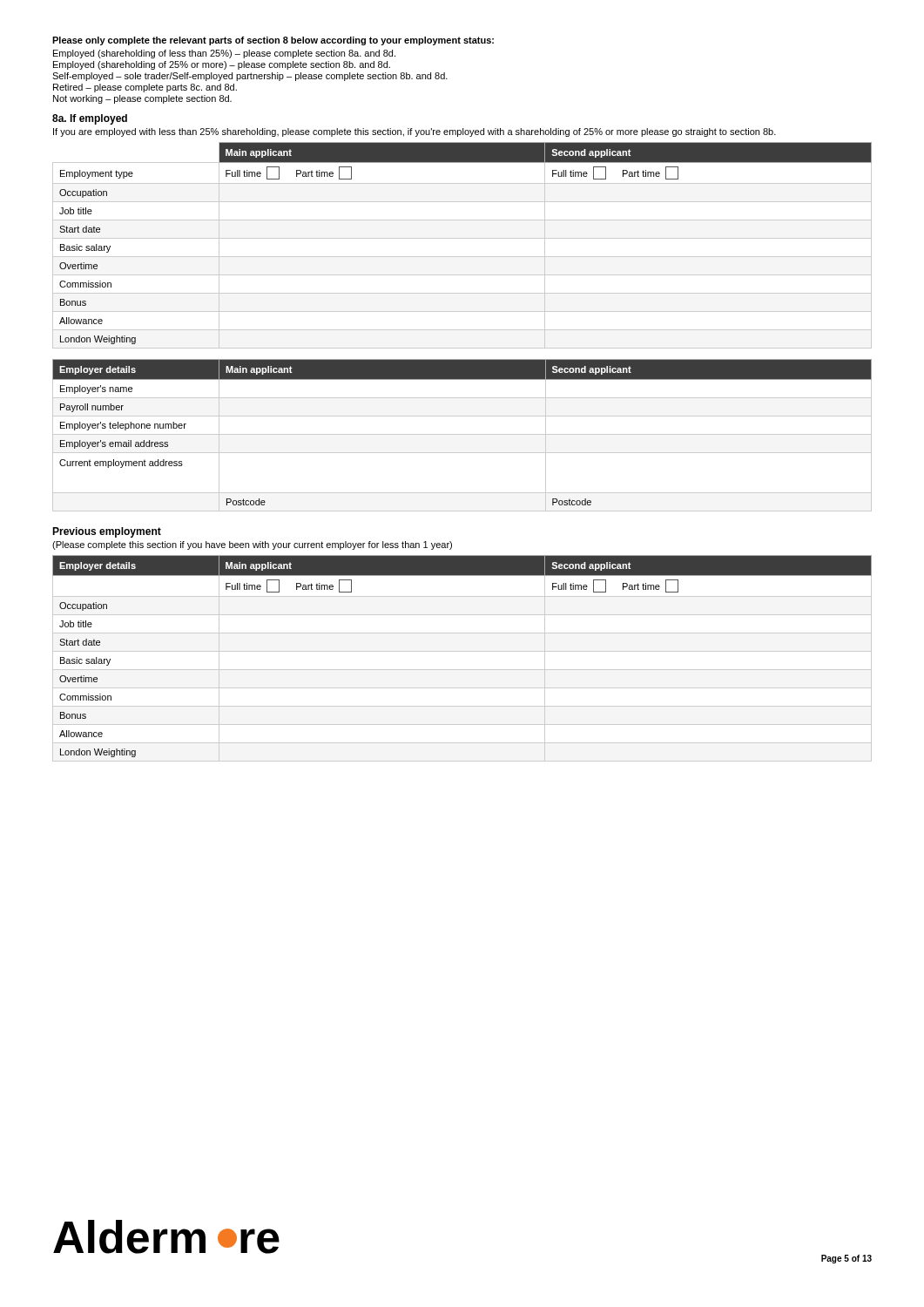Find the text block that says "If you are employed"

tap(414, 132)
